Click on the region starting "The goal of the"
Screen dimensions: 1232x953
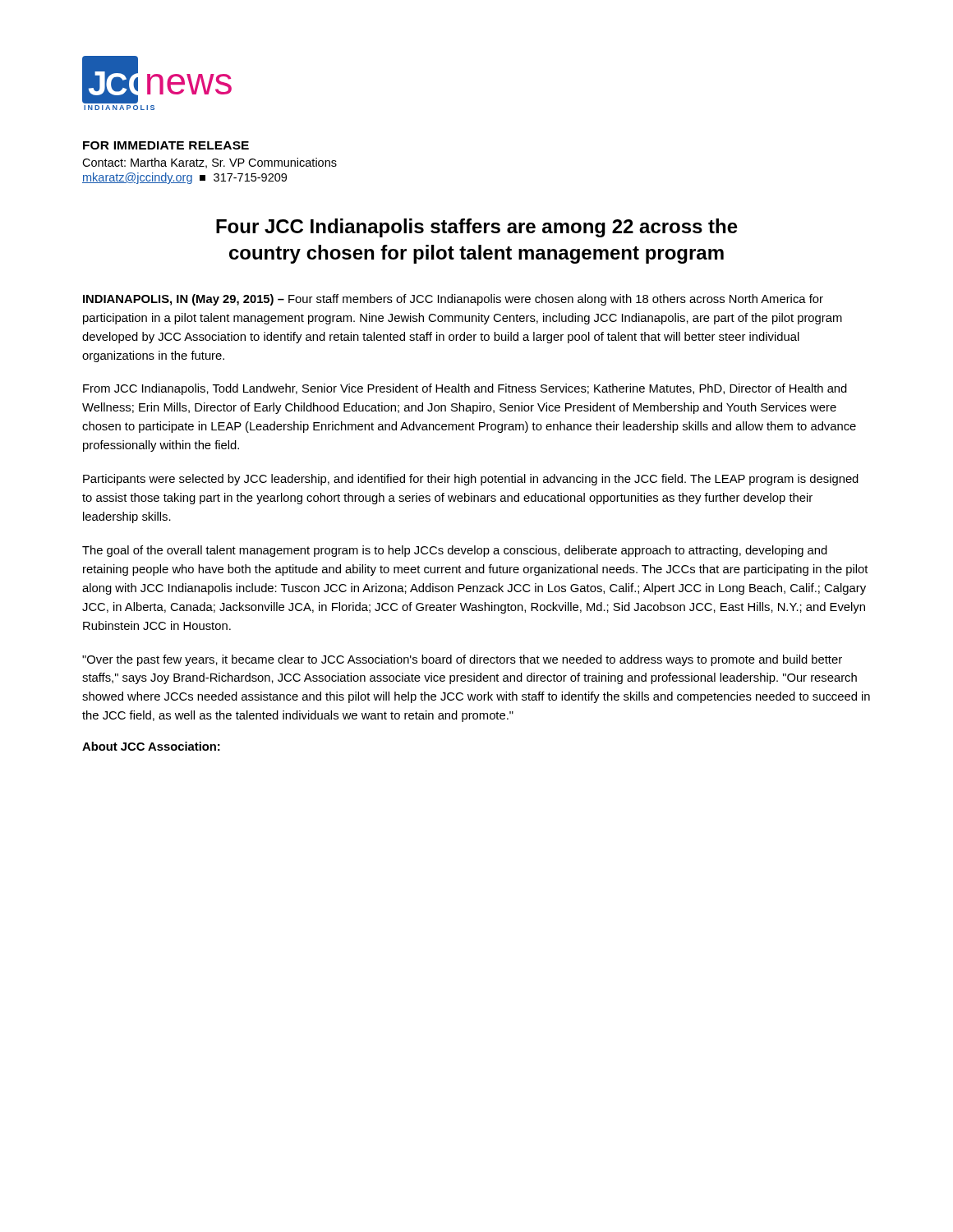click(475, 588)
